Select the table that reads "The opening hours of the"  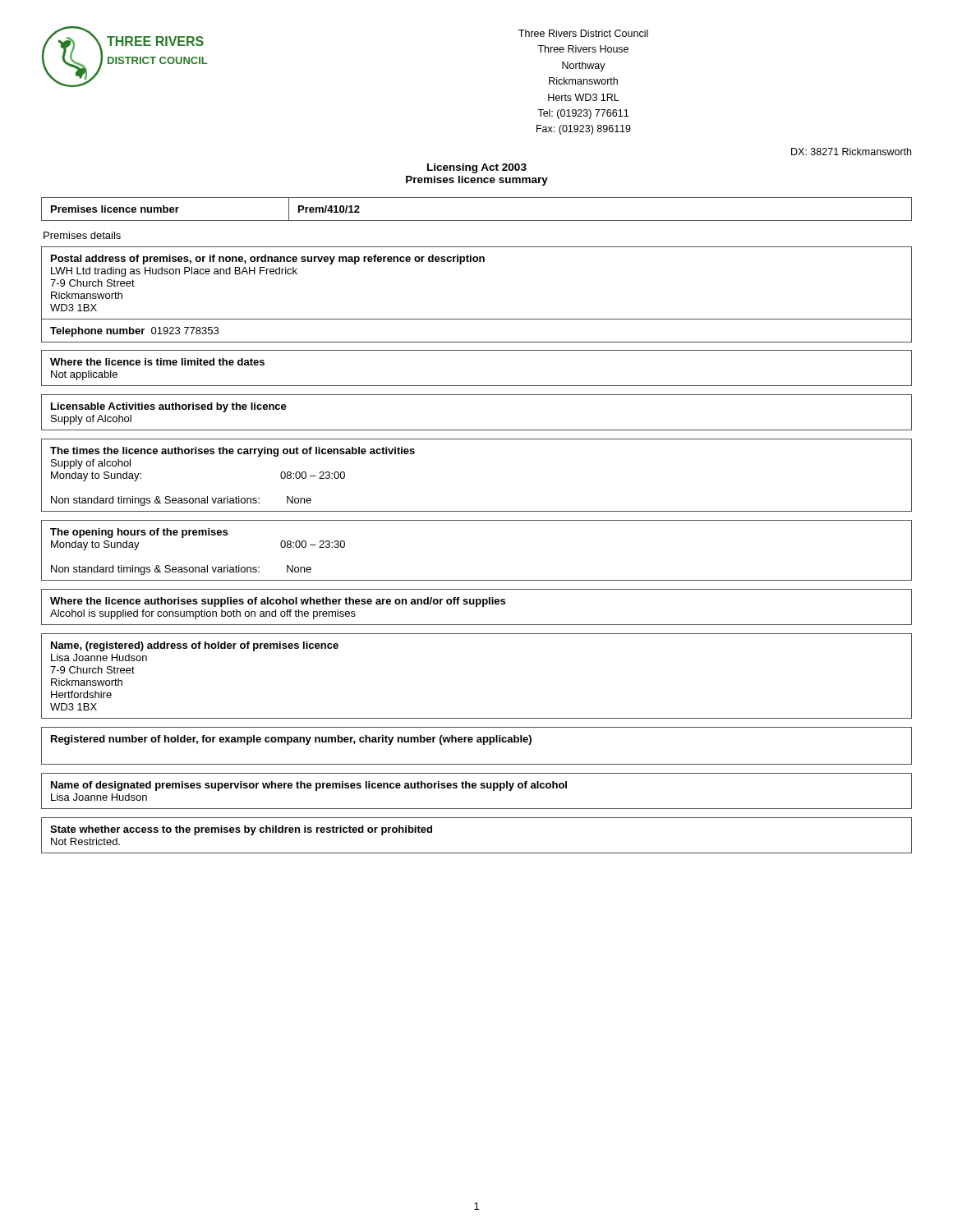click(476, 550)
